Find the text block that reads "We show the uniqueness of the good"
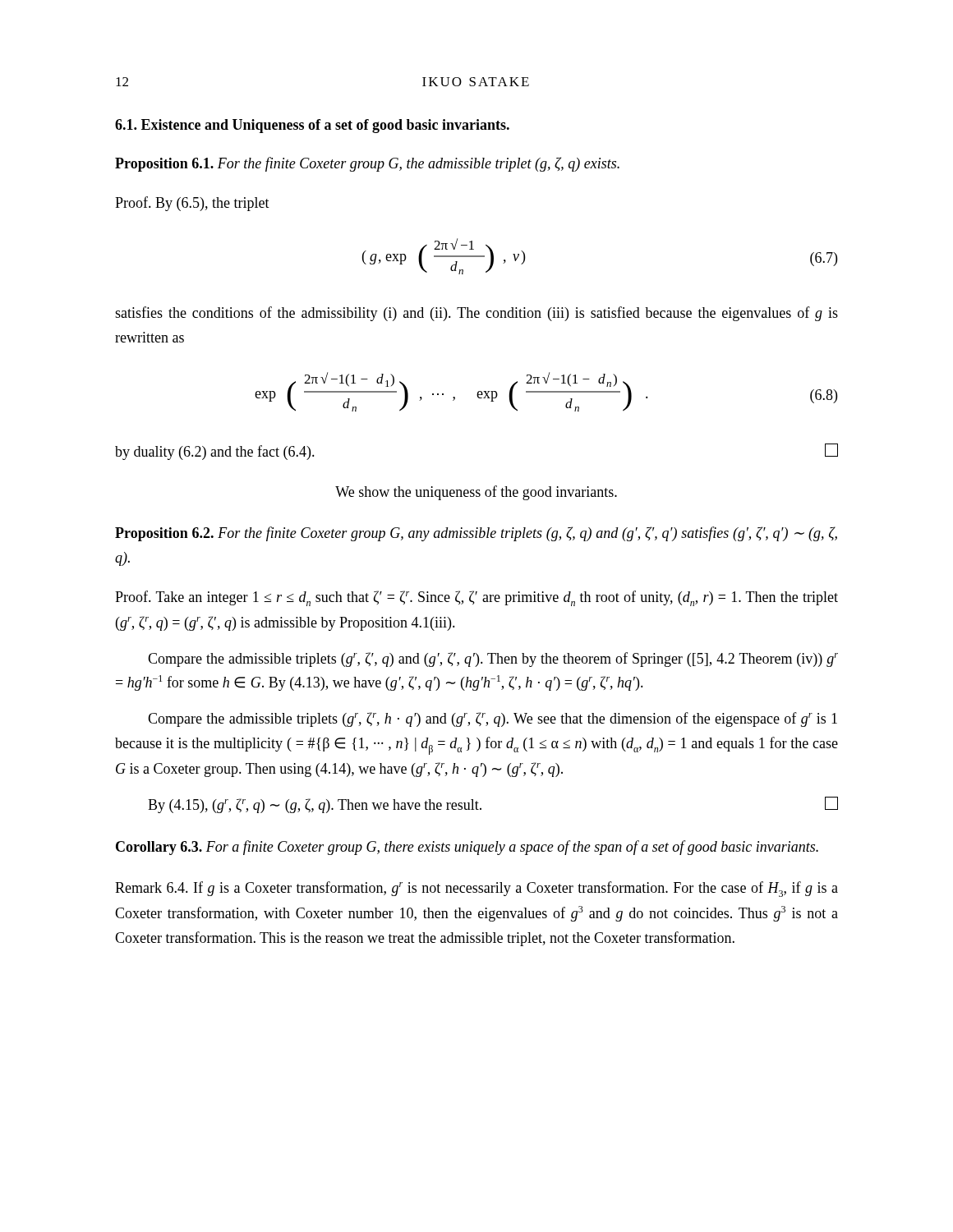This screenshot has height=1232, width=953. click(x=476, y=492)
